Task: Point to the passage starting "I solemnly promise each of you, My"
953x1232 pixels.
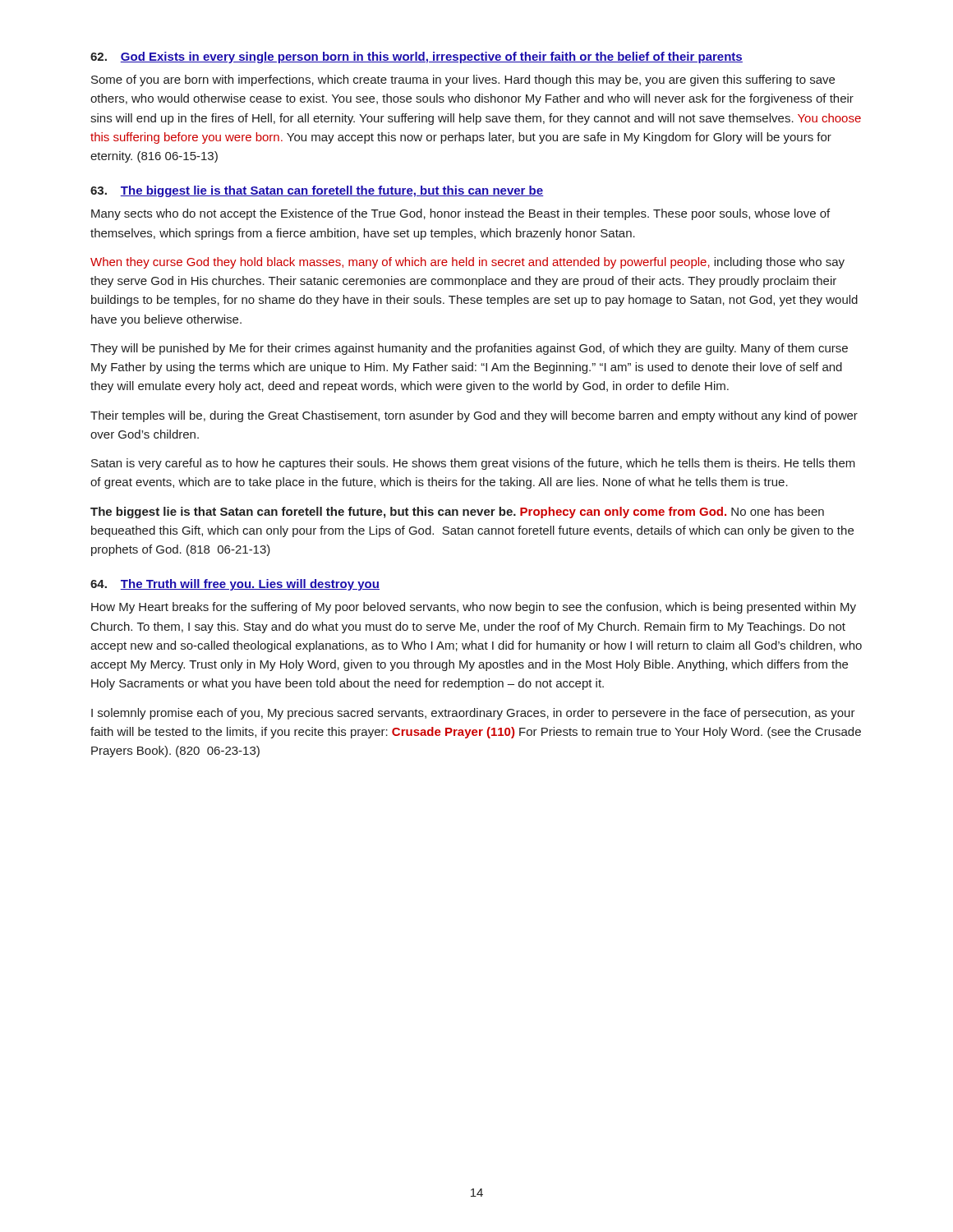Action: pyautogui.click(x=476, y=731)
